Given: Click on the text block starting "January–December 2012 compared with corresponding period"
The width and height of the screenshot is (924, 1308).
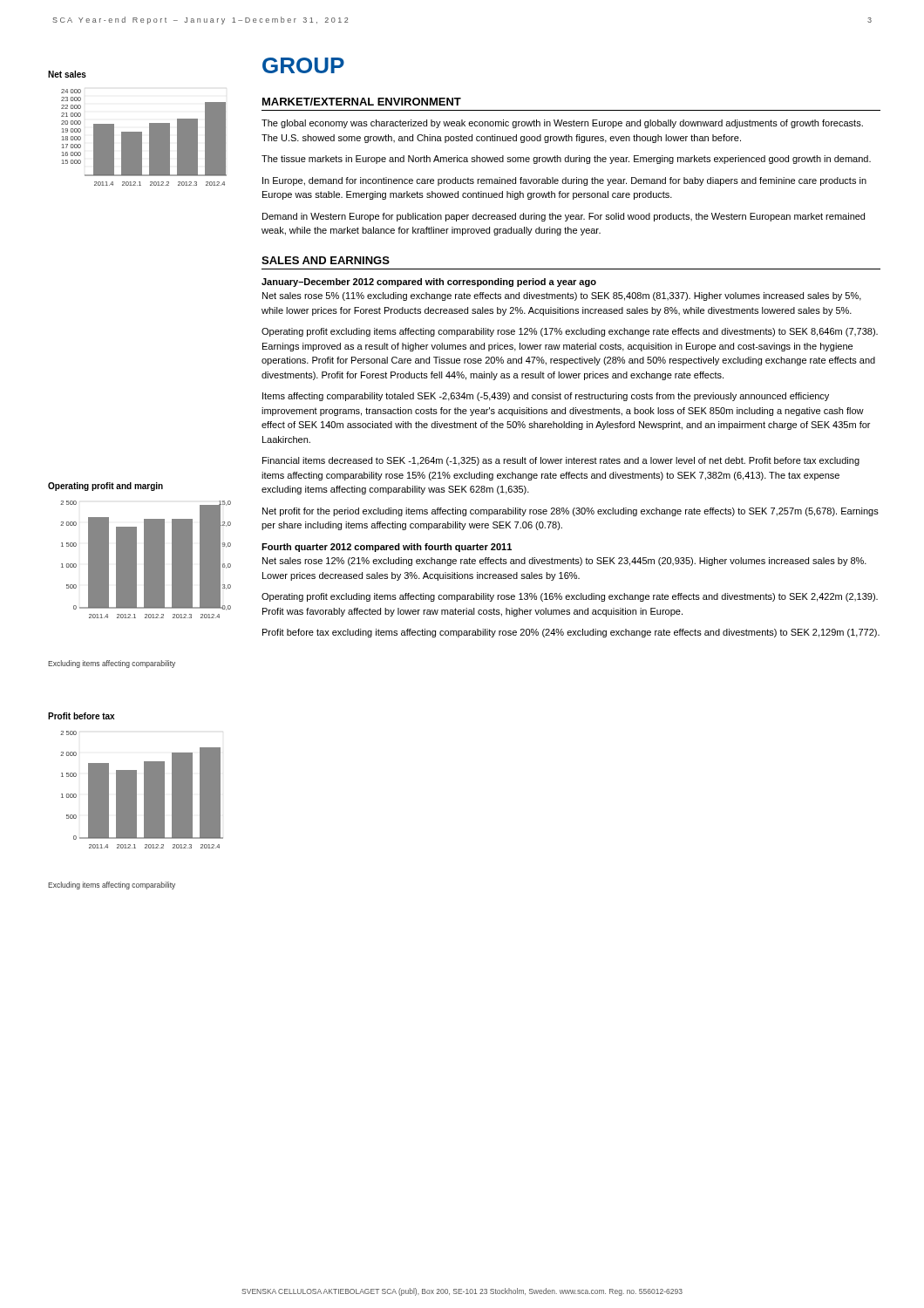Looking at the screenshot, I should pos(561,296).
